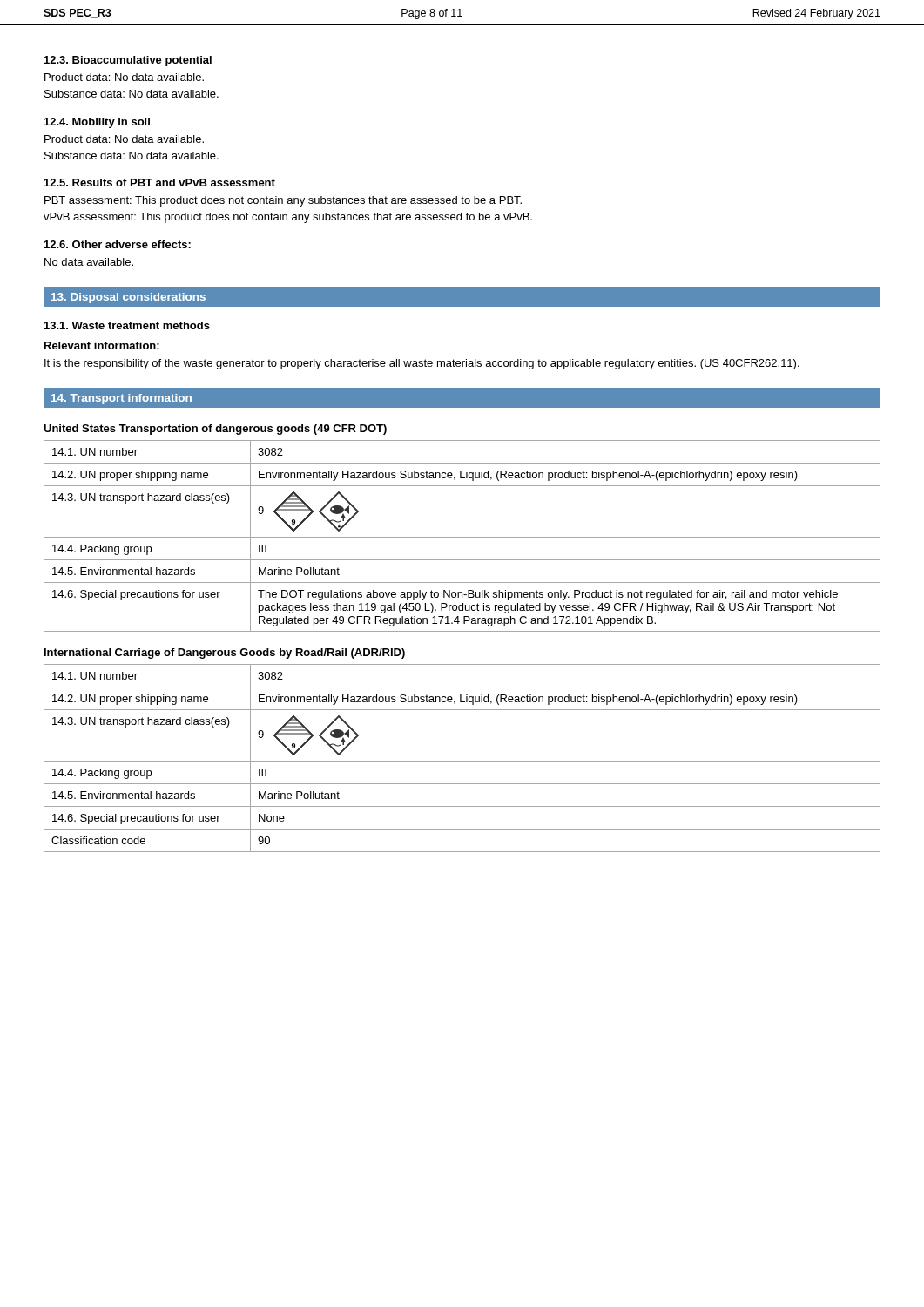Navigate to the passage starting "12.5. Results of PBT and"
Viewport: 924px width, 1307px height.
[x=160, y=183]
